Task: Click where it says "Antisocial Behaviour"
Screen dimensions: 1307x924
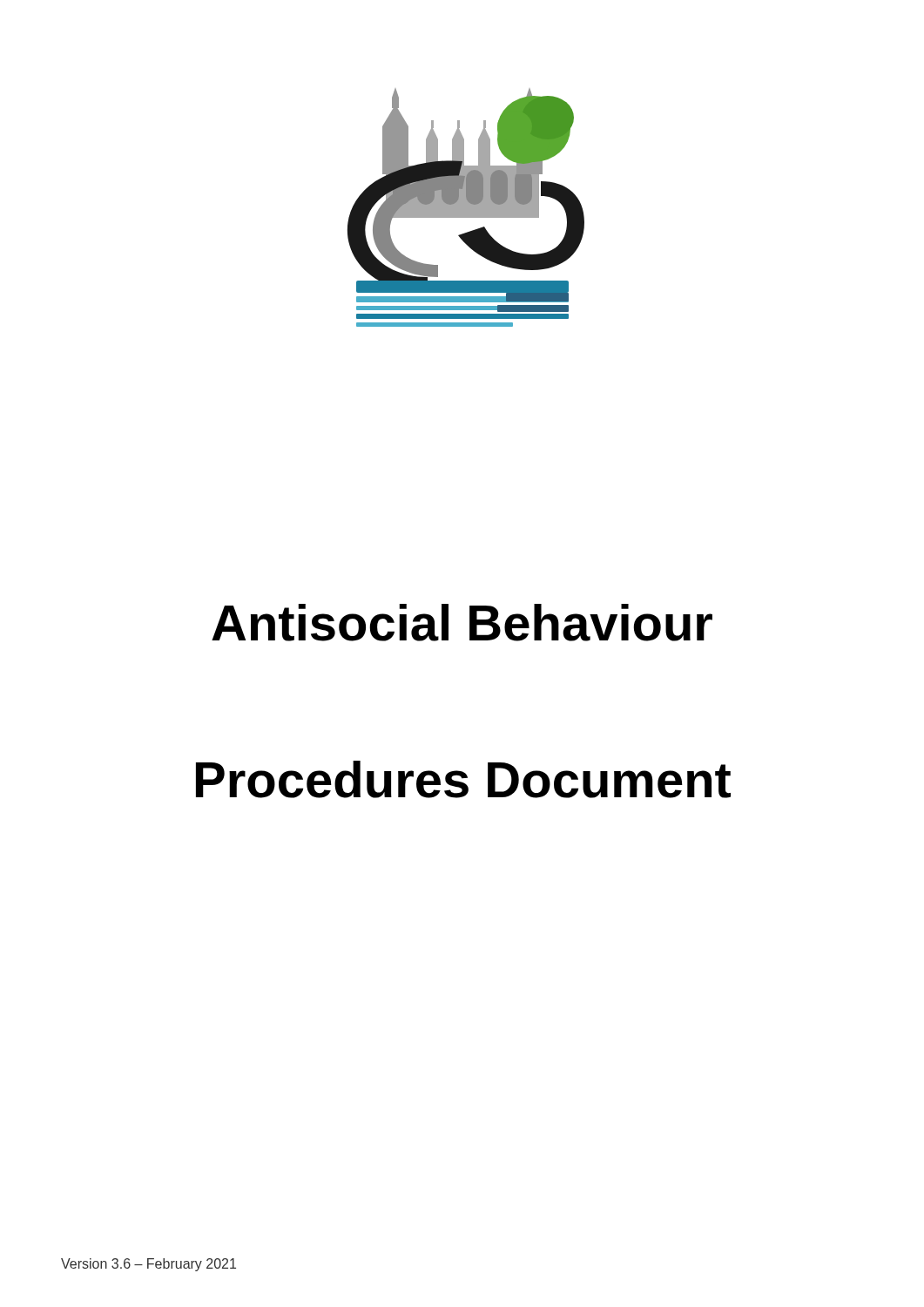Action: point(462,623)
